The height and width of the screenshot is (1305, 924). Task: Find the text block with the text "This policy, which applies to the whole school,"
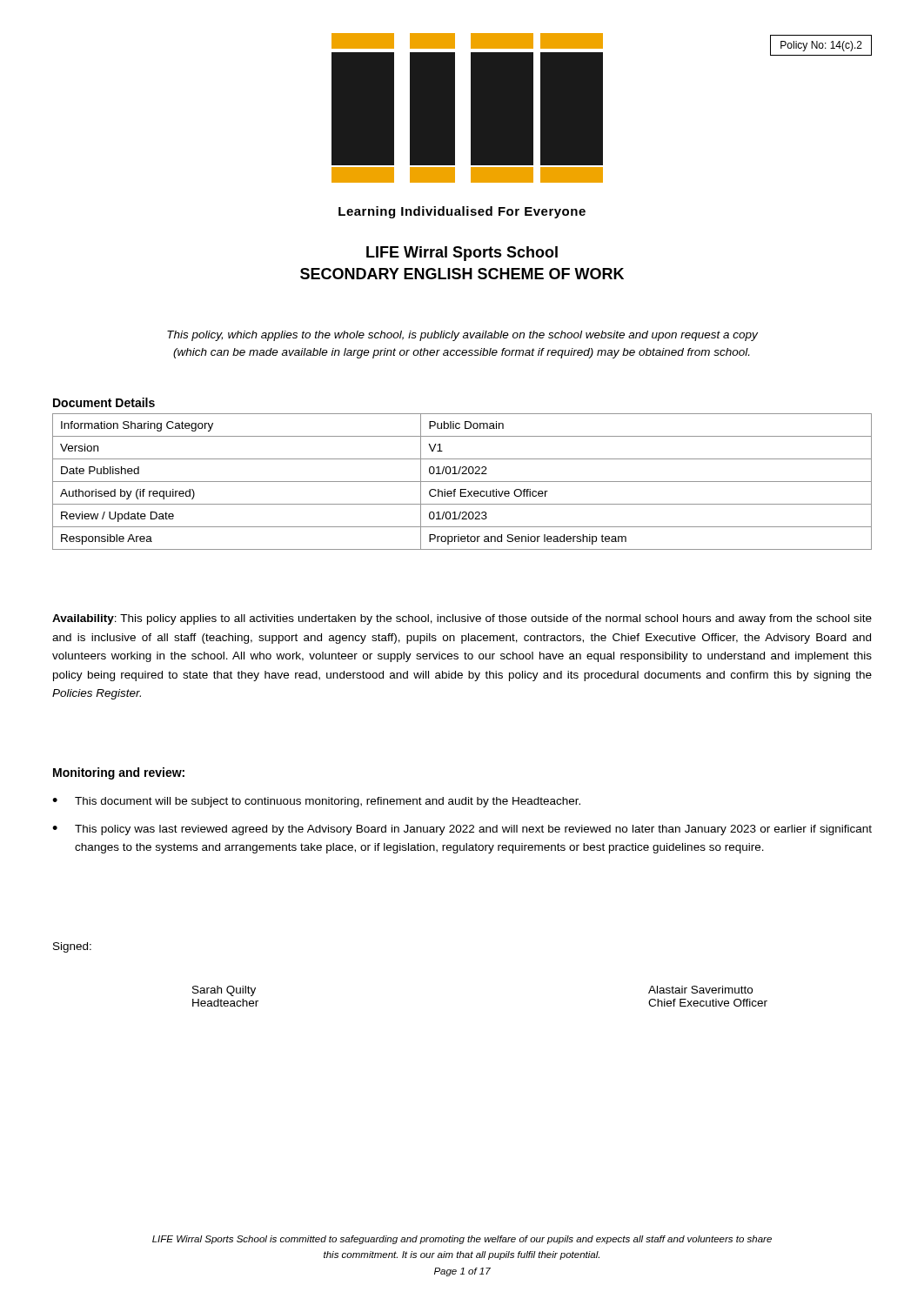pyautogui.click(x=462, y=343)
